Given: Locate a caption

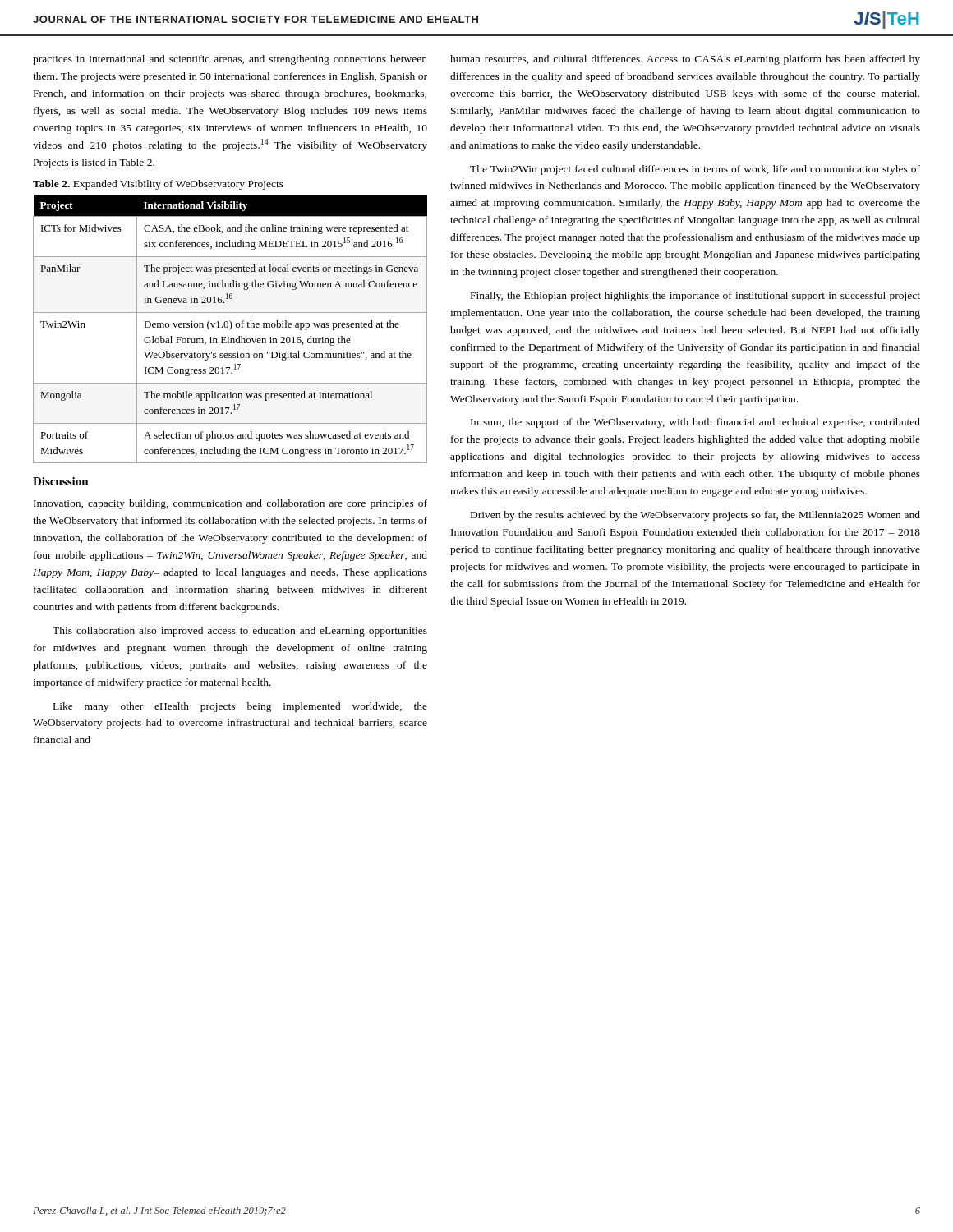Looking at the screenshot, I should click(158, 184).
